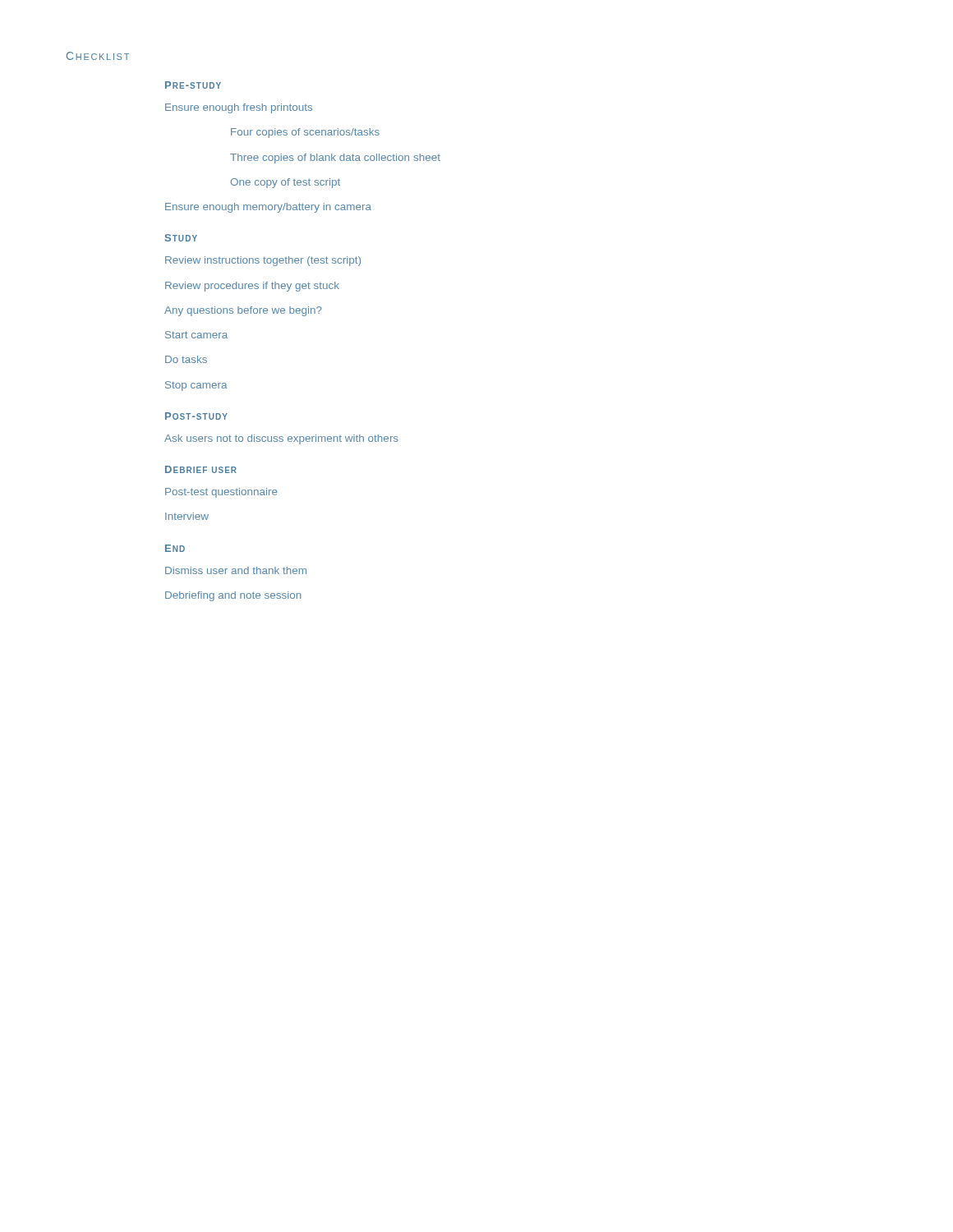Find the text starting "Stop camera"
This screenshot has width=953, height=1232.
(x=196, y=384)
